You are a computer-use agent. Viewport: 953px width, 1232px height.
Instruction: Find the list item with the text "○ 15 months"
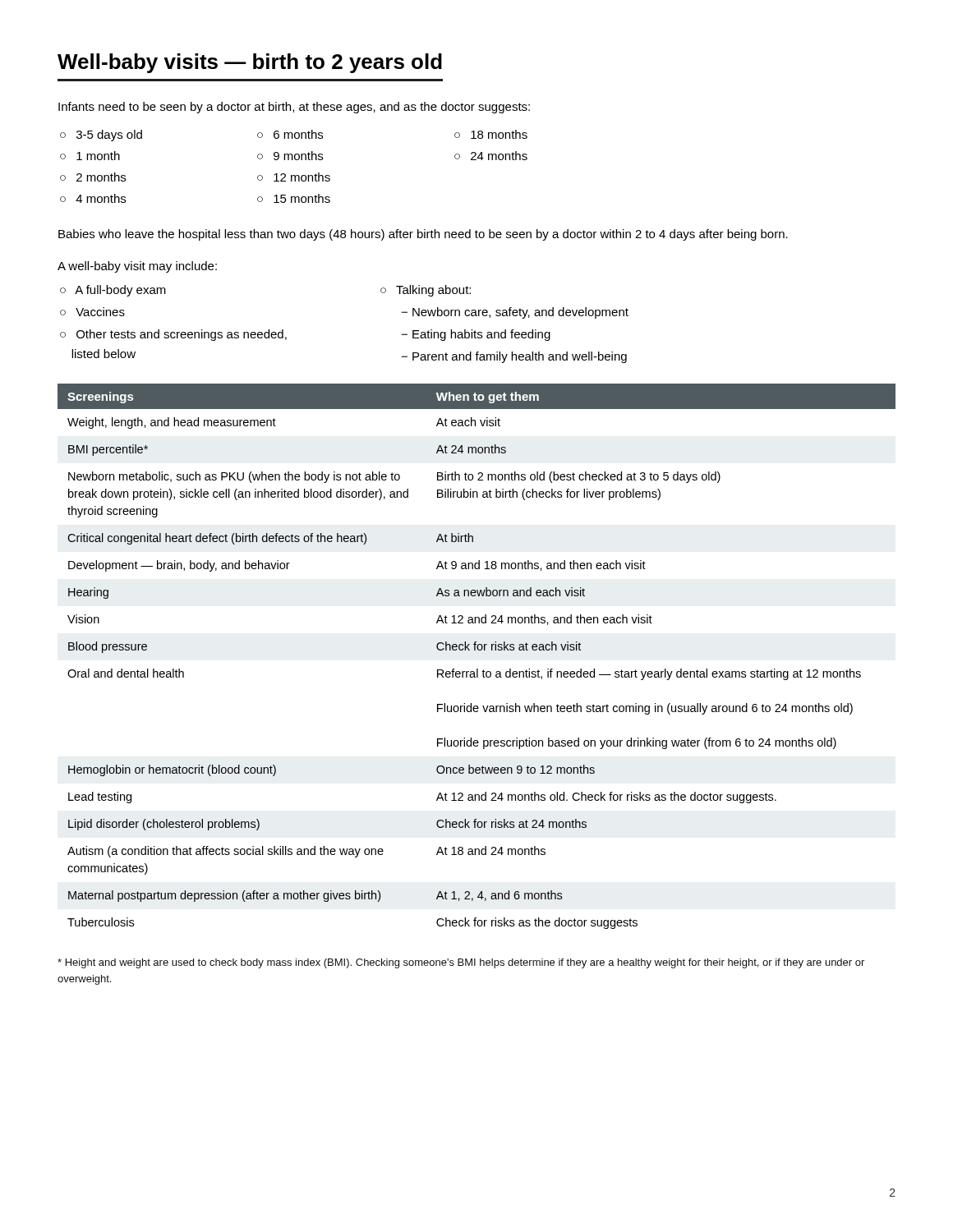pos(293,199)
